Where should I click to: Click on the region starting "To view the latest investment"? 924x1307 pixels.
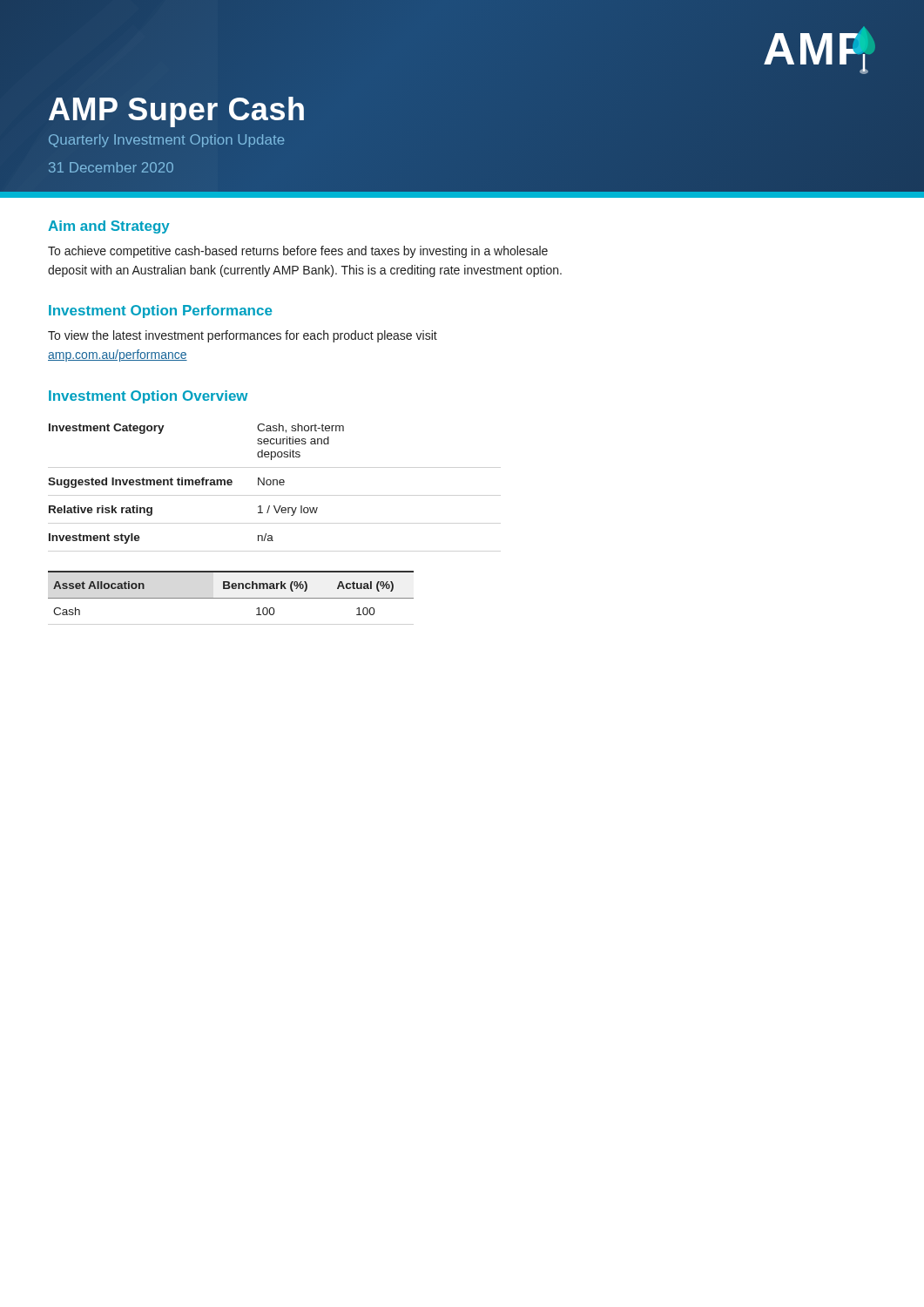pyautogui.click(x=242, y=345)
